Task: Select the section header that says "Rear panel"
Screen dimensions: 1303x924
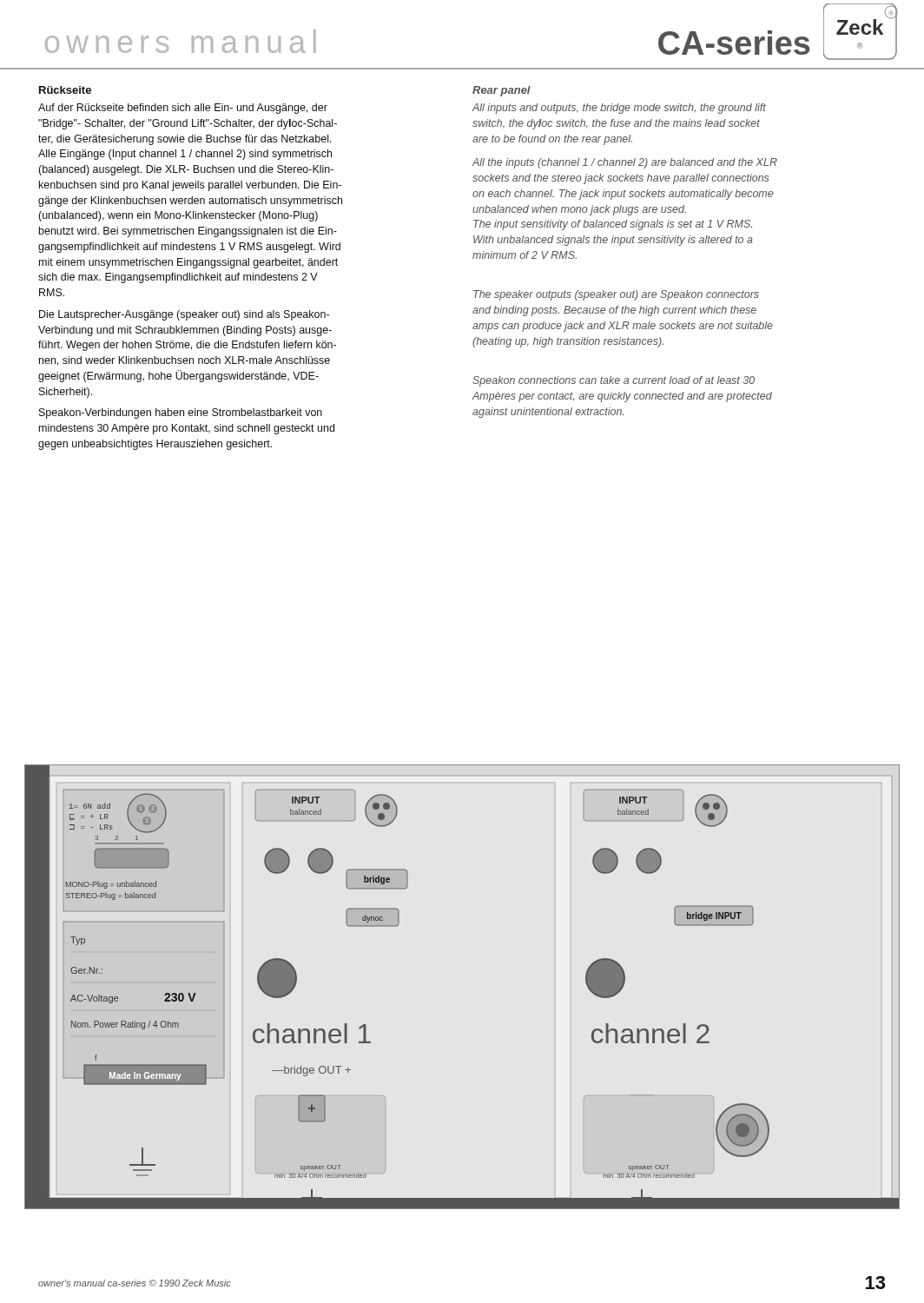Action: click(501, 90)
